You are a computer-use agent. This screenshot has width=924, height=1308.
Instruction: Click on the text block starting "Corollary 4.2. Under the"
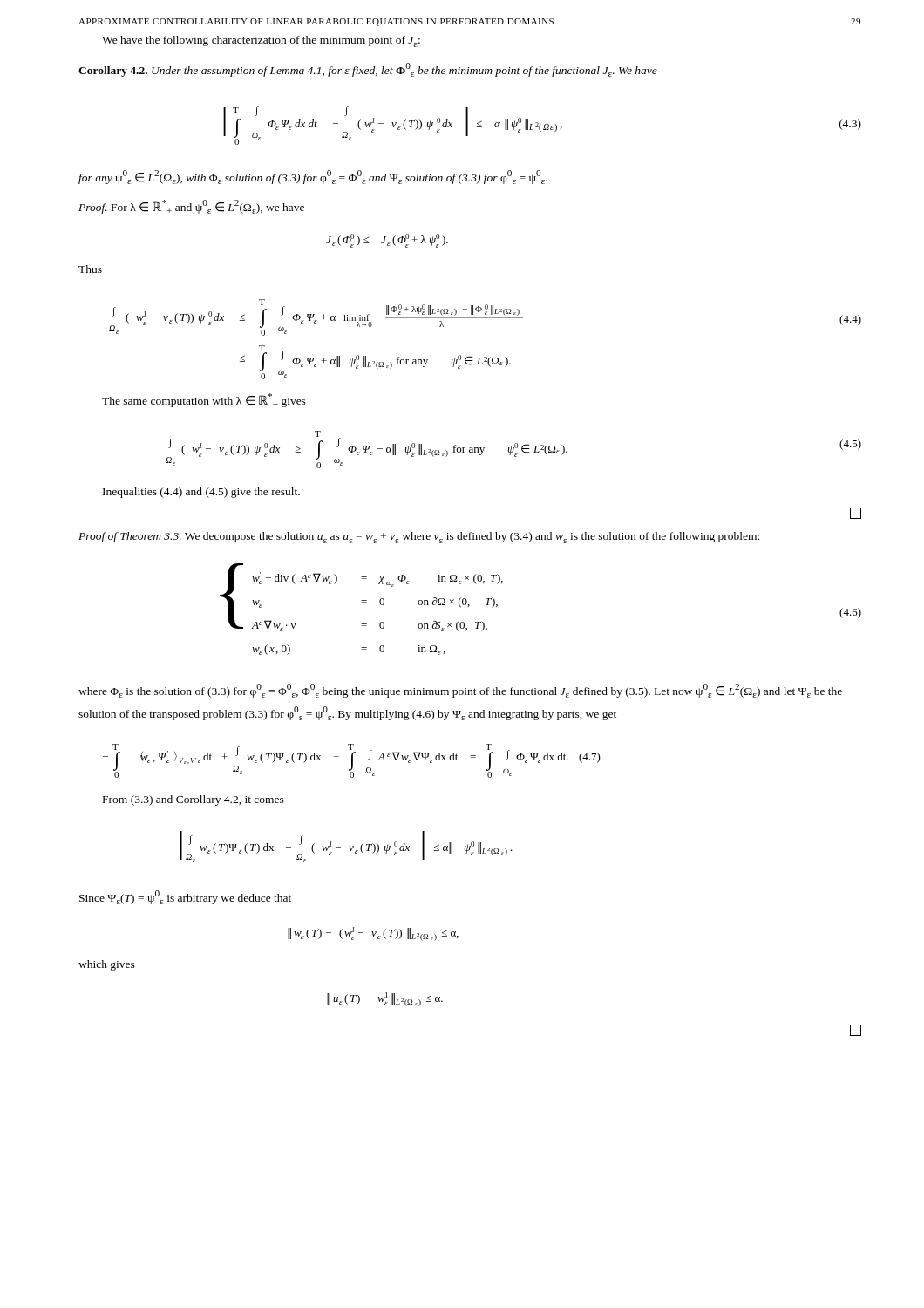(x=470, y=70)
